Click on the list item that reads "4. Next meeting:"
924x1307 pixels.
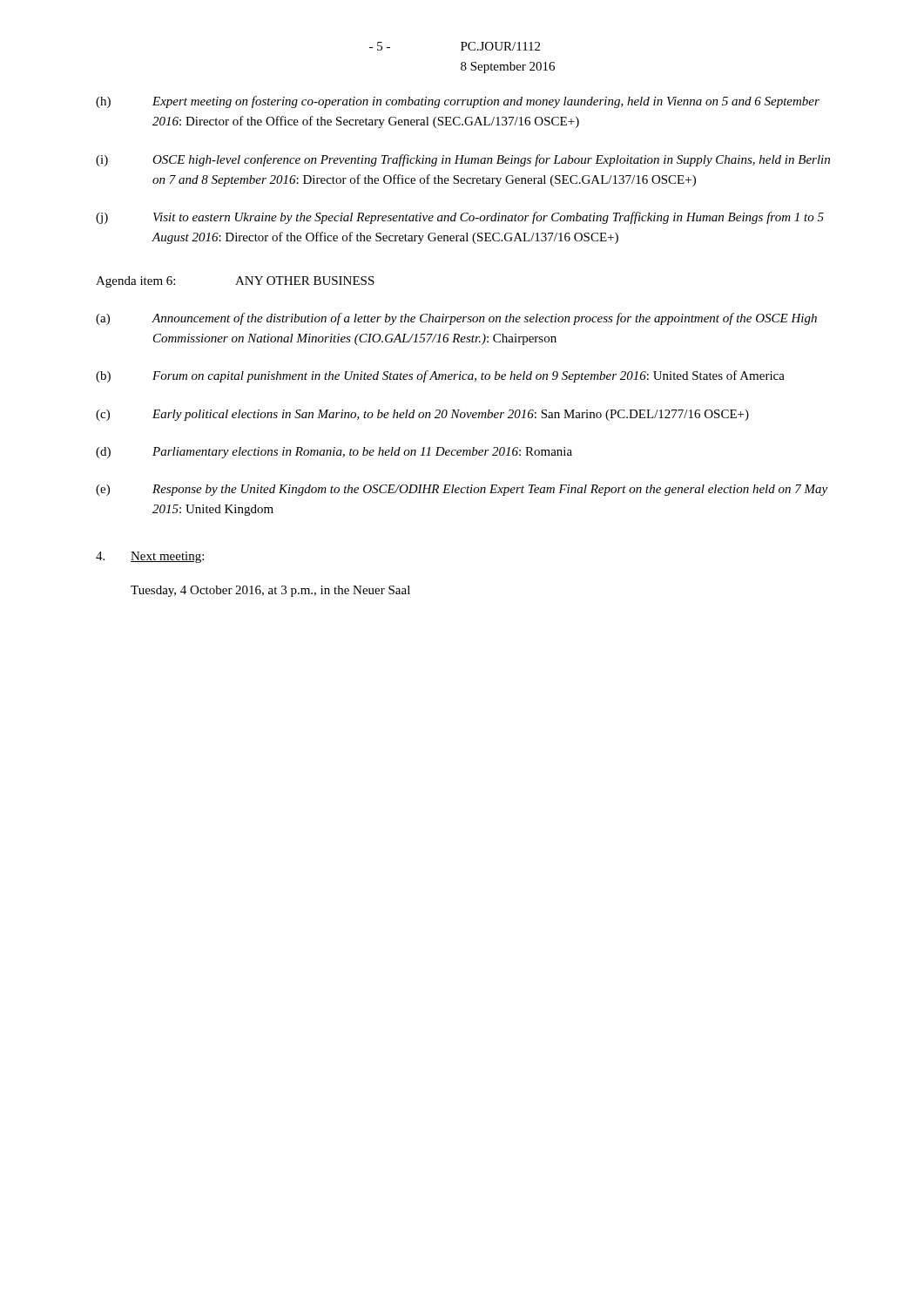click(150, 556)
